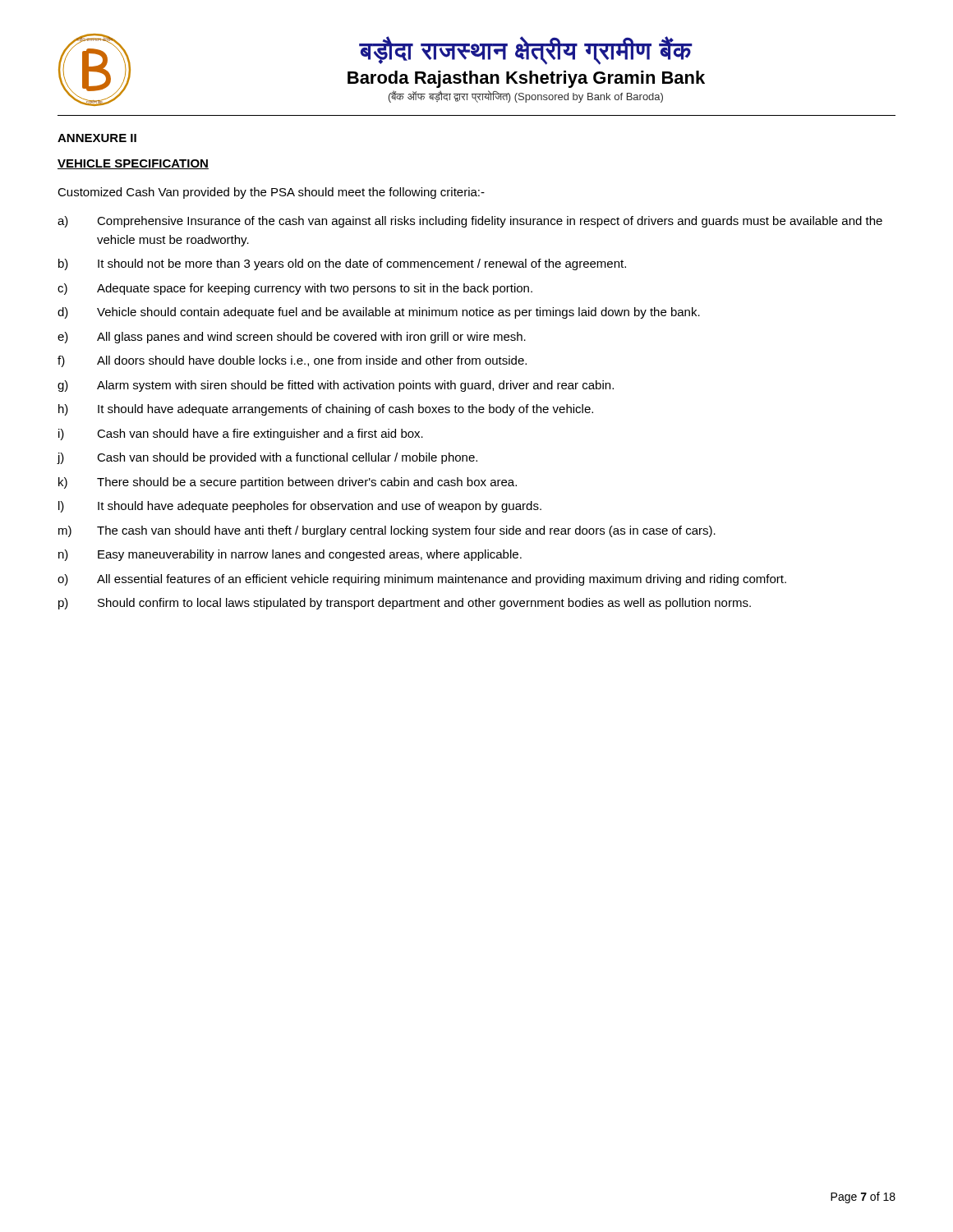This screenshot has width=953, height=1232.
Task: Find the list item containing "o) All essential"
Action: point(476,579)
